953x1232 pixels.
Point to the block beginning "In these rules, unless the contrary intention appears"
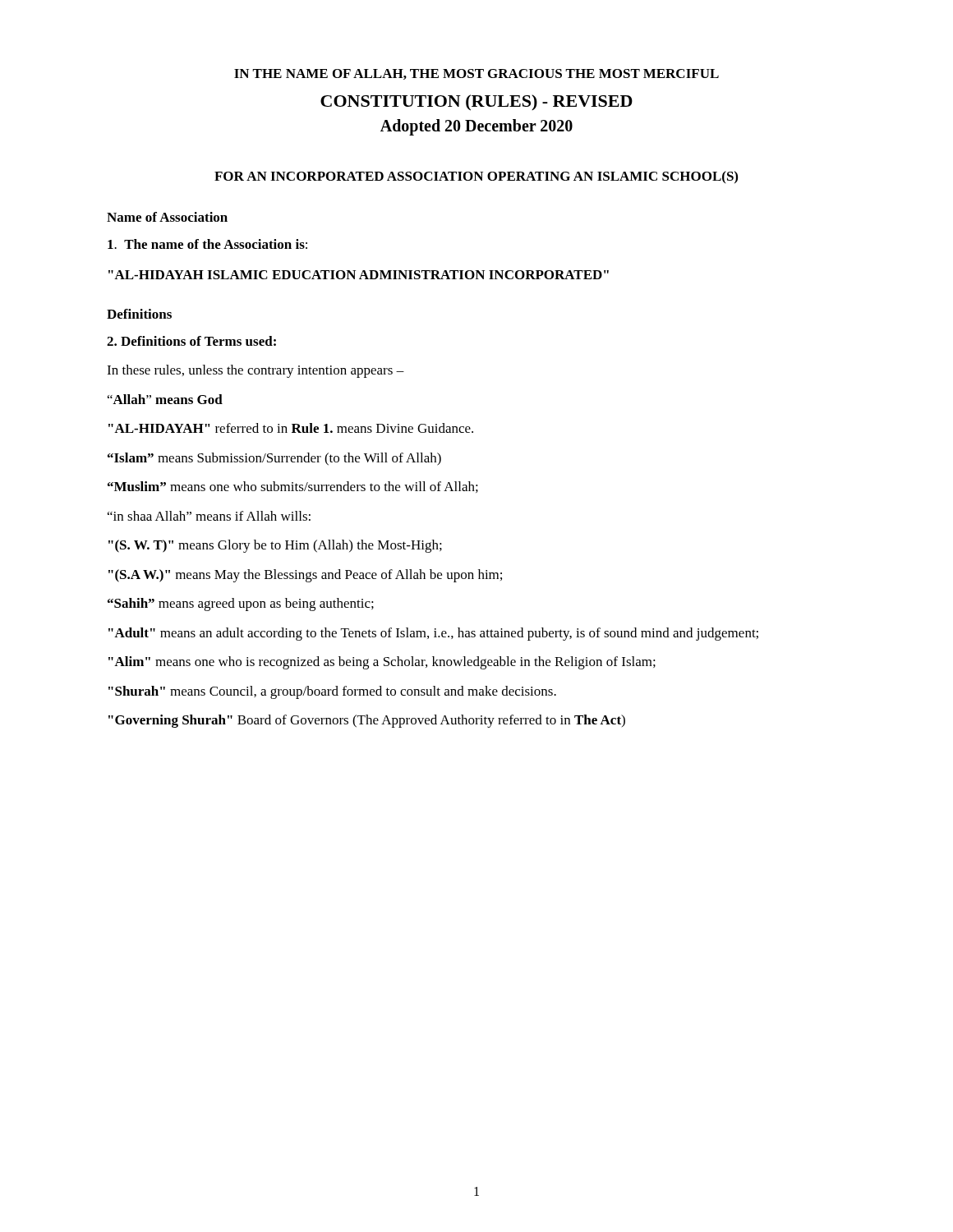pyautogui.click(x=255, y=370)
